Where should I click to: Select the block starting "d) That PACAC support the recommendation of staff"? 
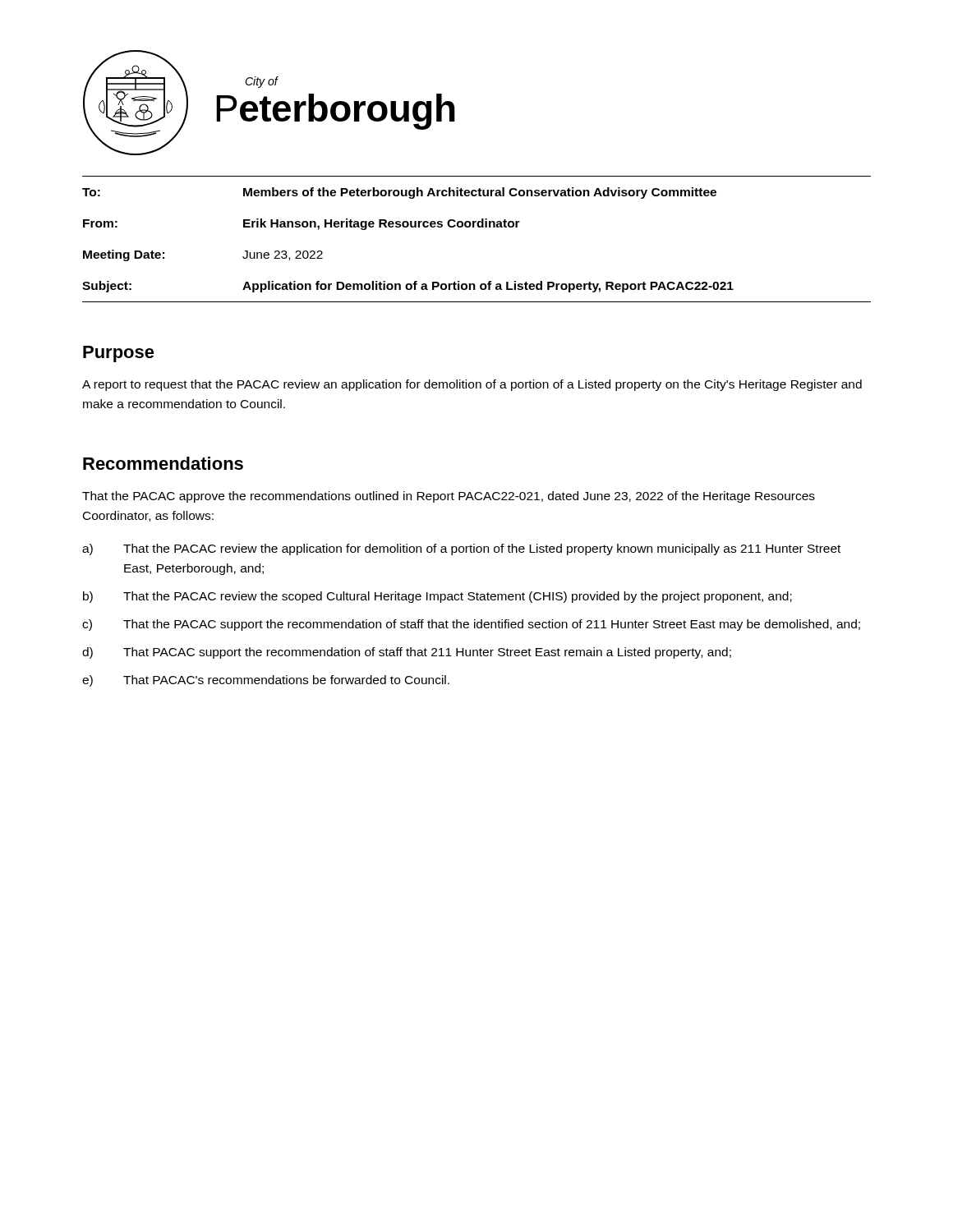pos(476,652)
